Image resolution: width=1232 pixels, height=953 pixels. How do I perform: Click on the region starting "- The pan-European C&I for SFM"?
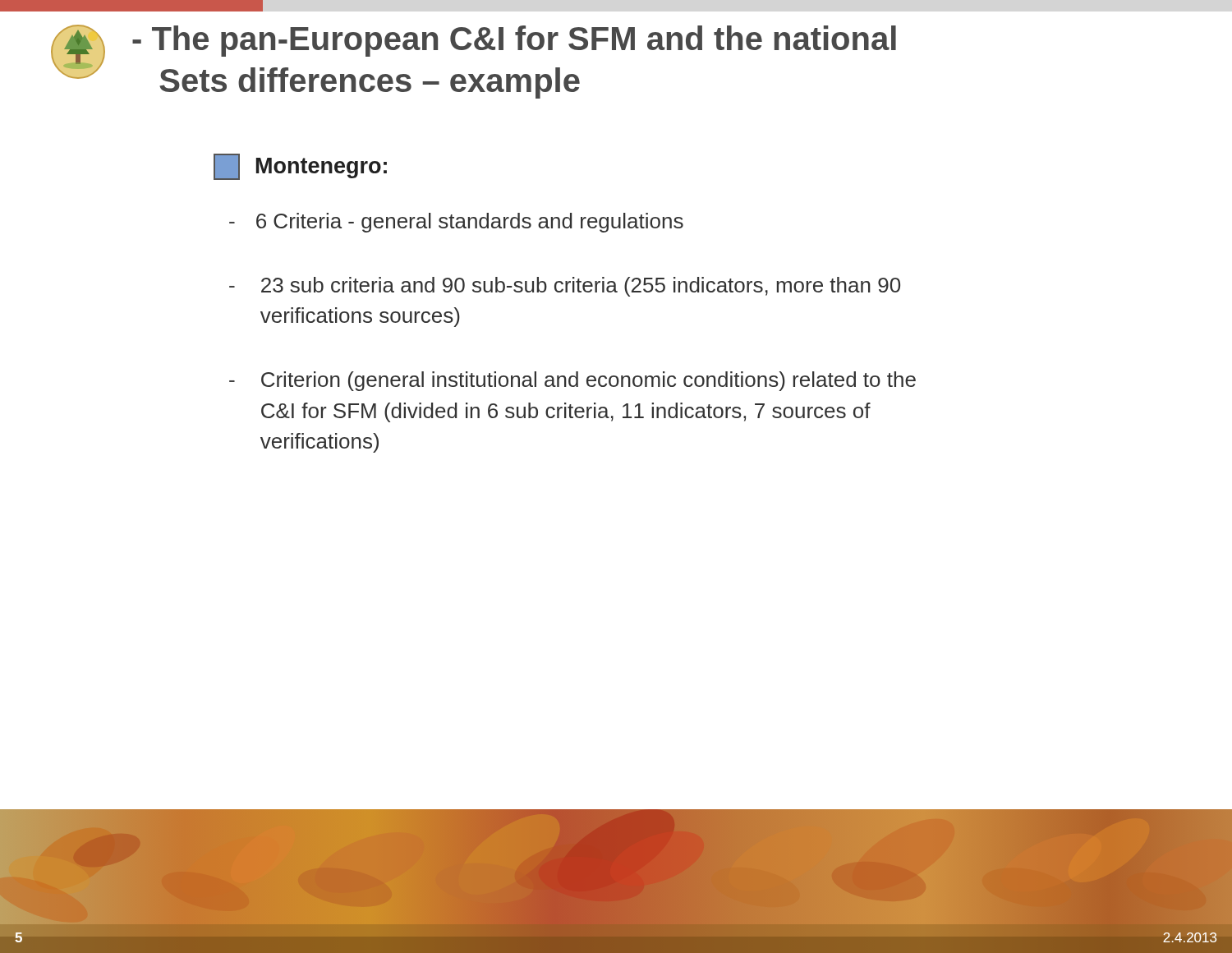pyautogui.click(x=641, y=60)
